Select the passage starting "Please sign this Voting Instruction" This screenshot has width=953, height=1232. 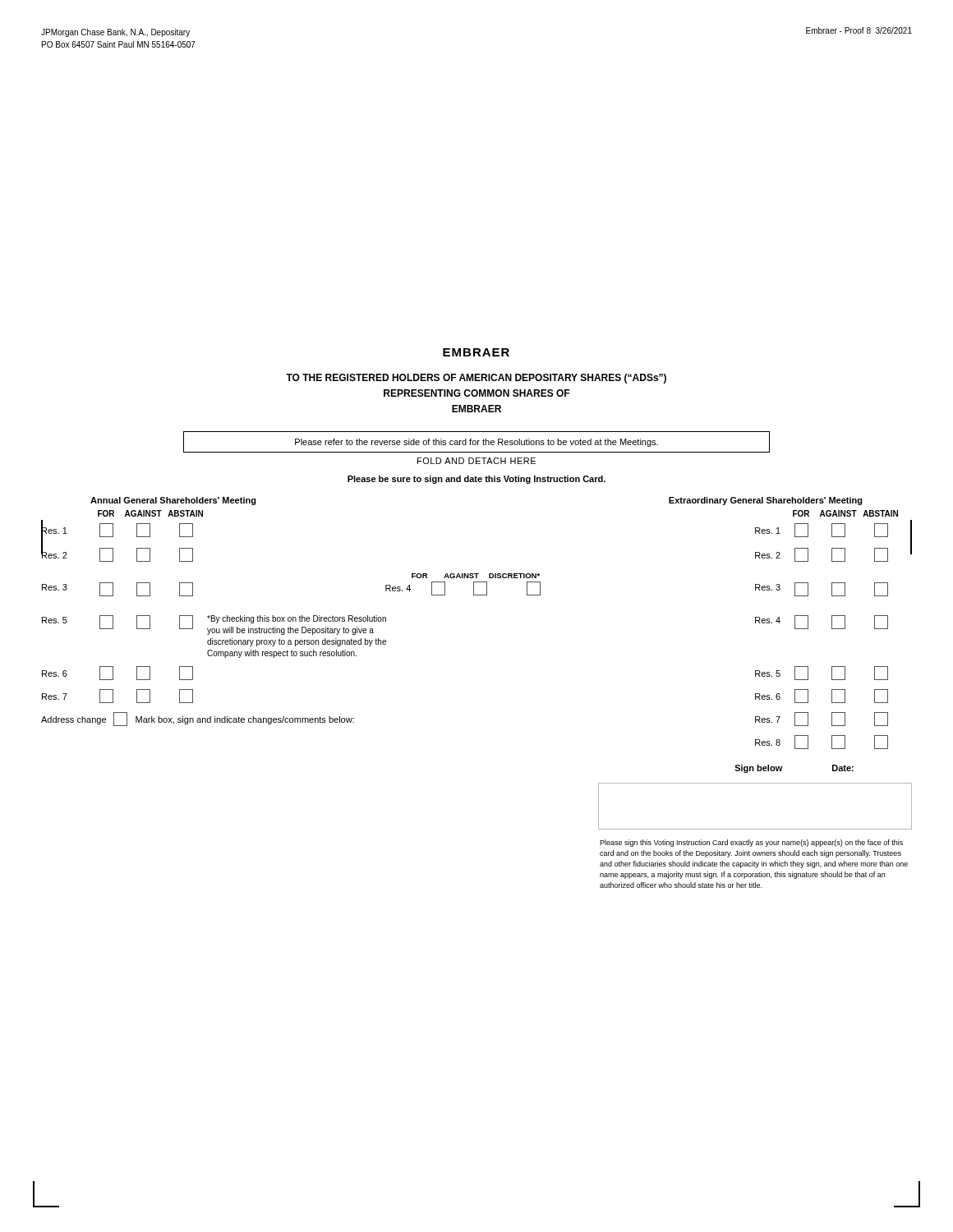(754, 864)
